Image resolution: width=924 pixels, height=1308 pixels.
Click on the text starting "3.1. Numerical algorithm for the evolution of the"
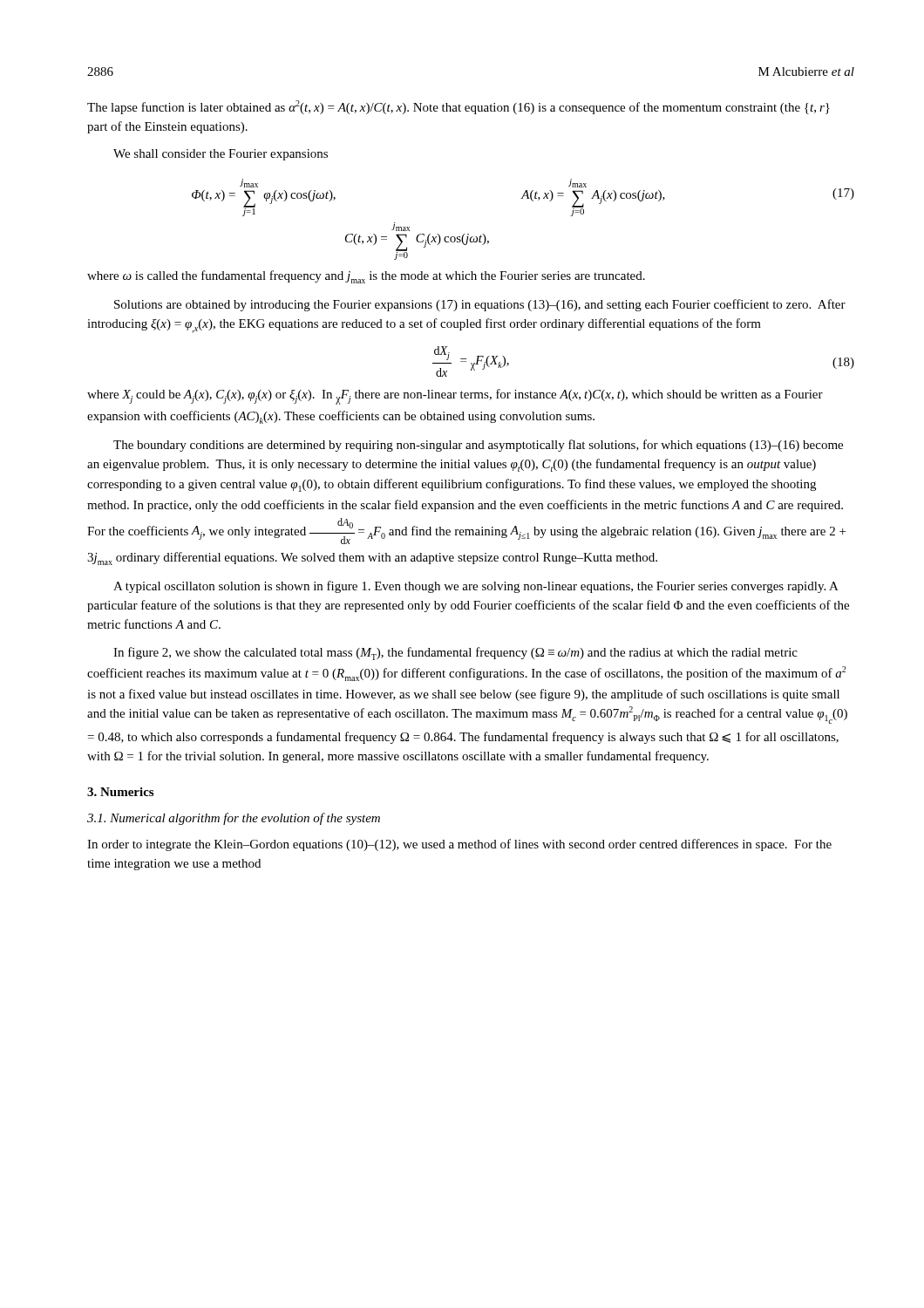(x=234, y=818)
